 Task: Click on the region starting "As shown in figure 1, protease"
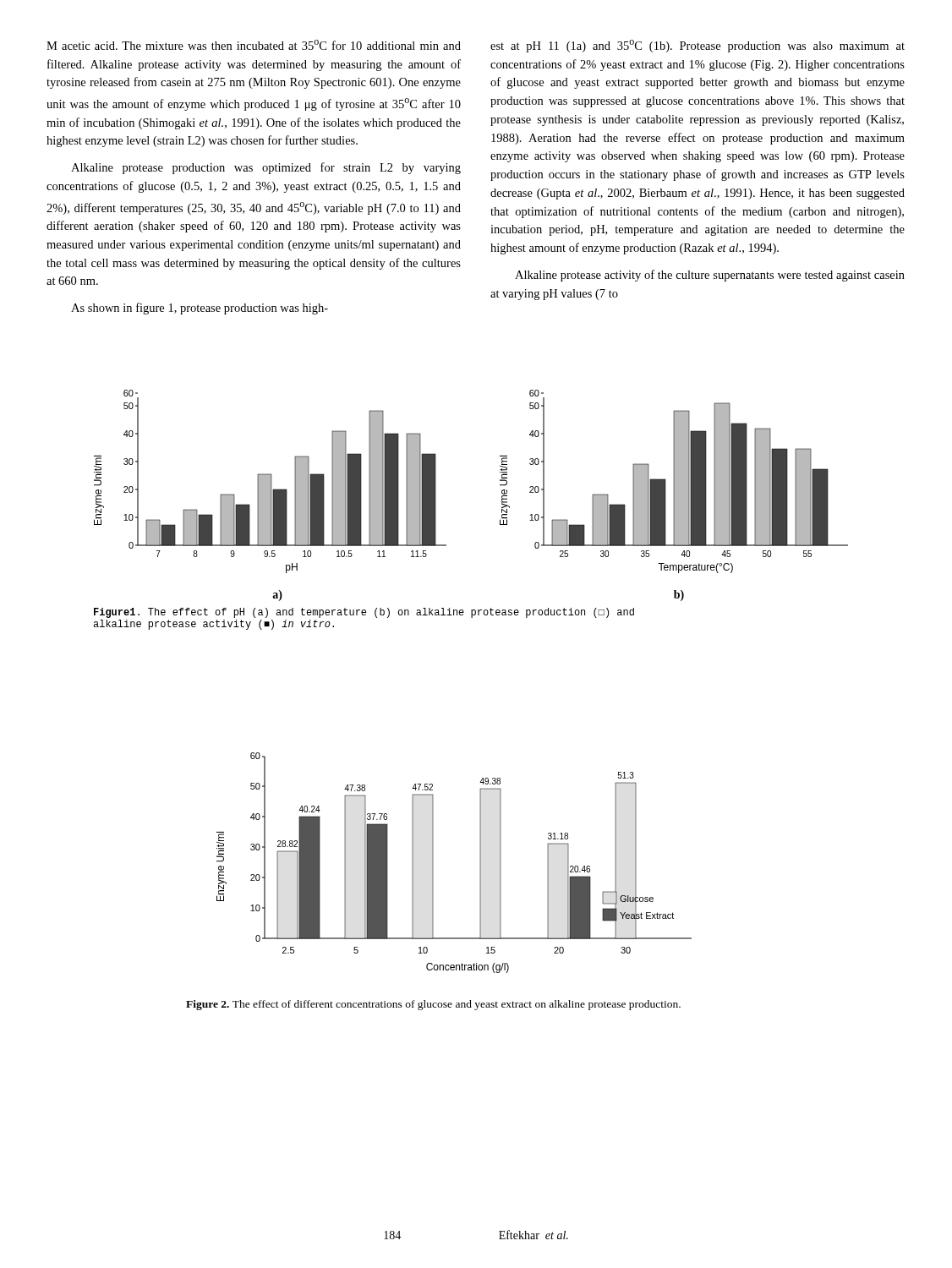200,308
